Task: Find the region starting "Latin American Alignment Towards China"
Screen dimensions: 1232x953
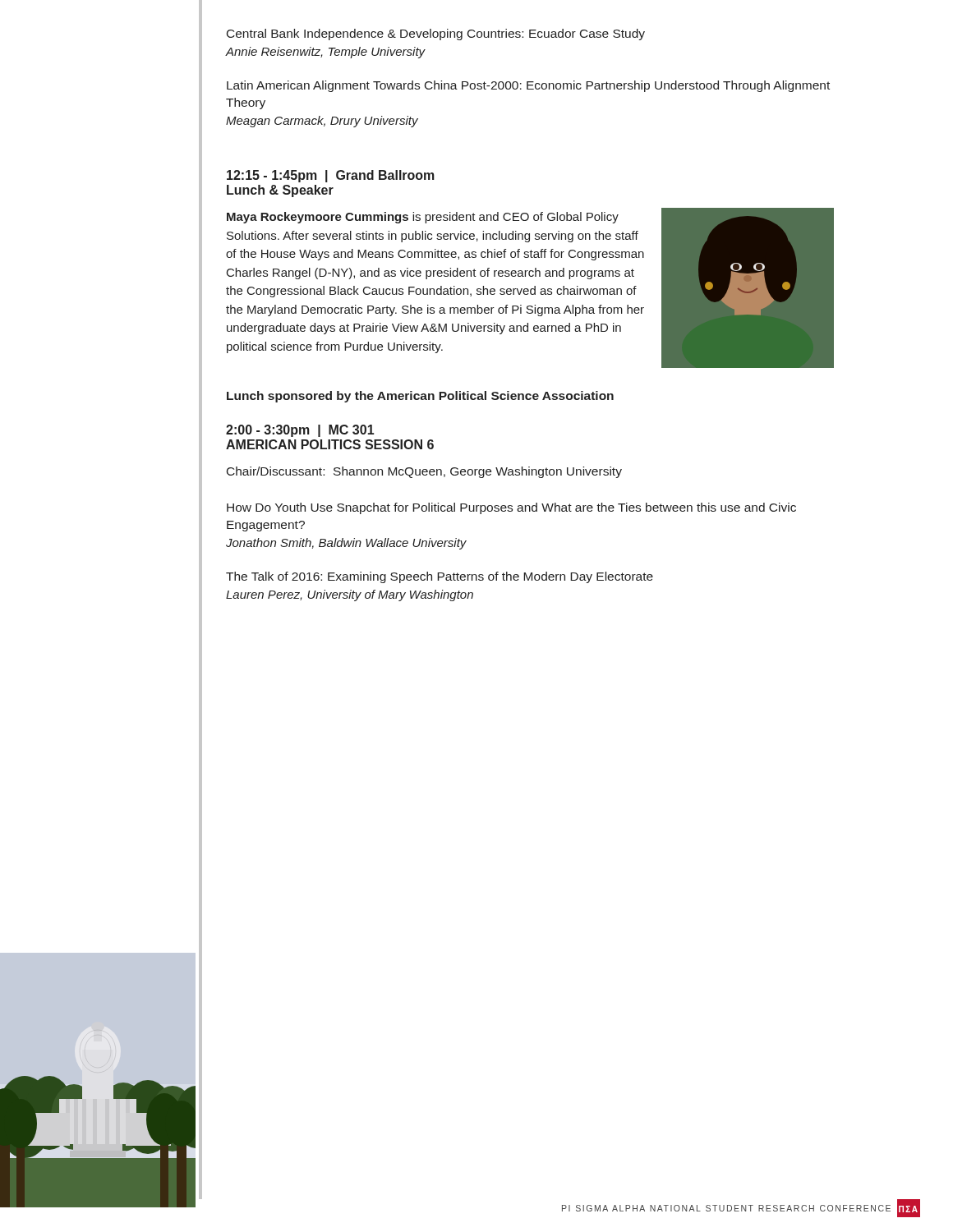Action: click(x=528, y=86)
